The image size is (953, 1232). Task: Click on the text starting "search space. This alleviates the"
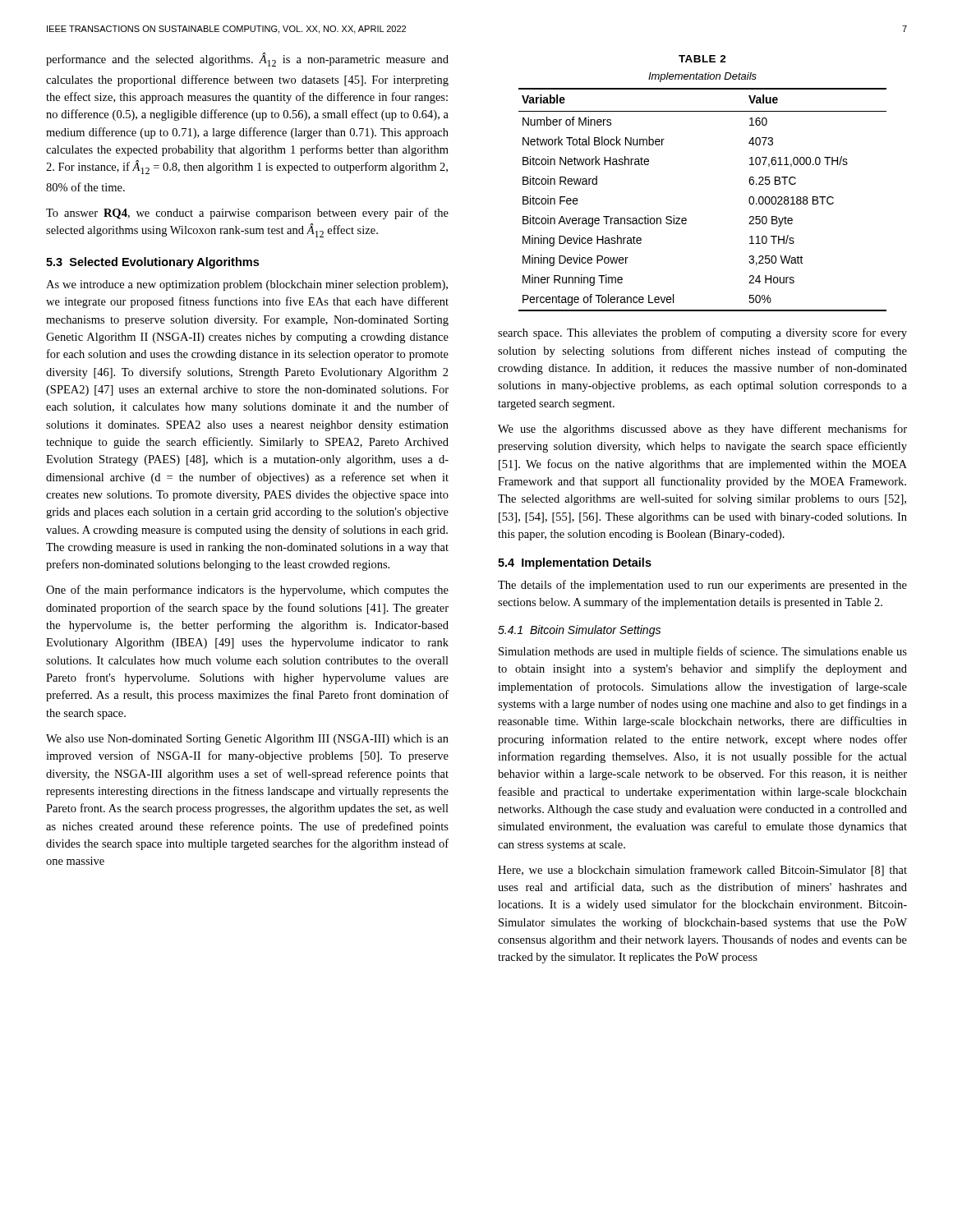(x=702, y=368)
